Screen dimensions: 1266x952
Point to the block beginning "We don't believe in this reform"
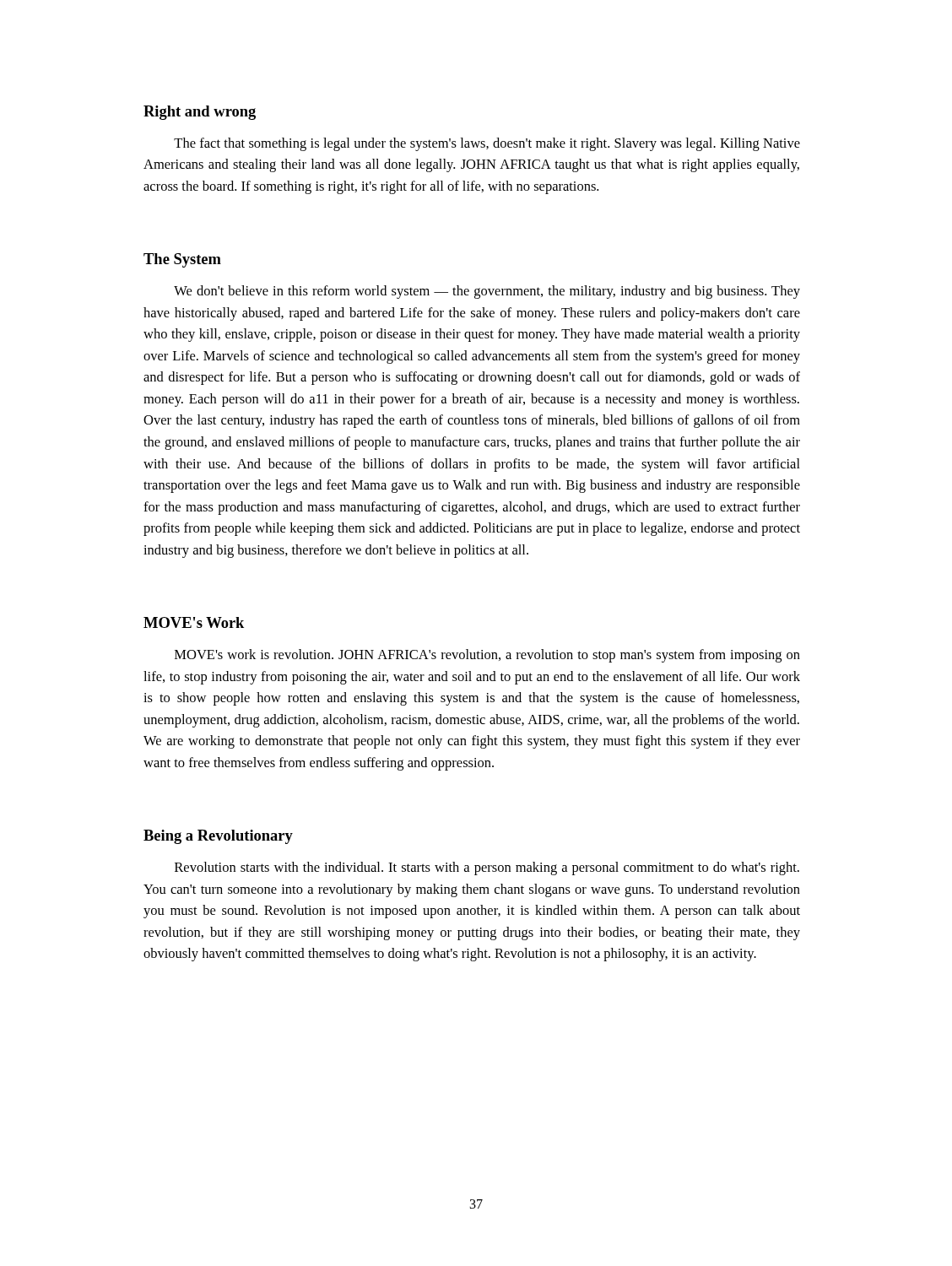472,421
